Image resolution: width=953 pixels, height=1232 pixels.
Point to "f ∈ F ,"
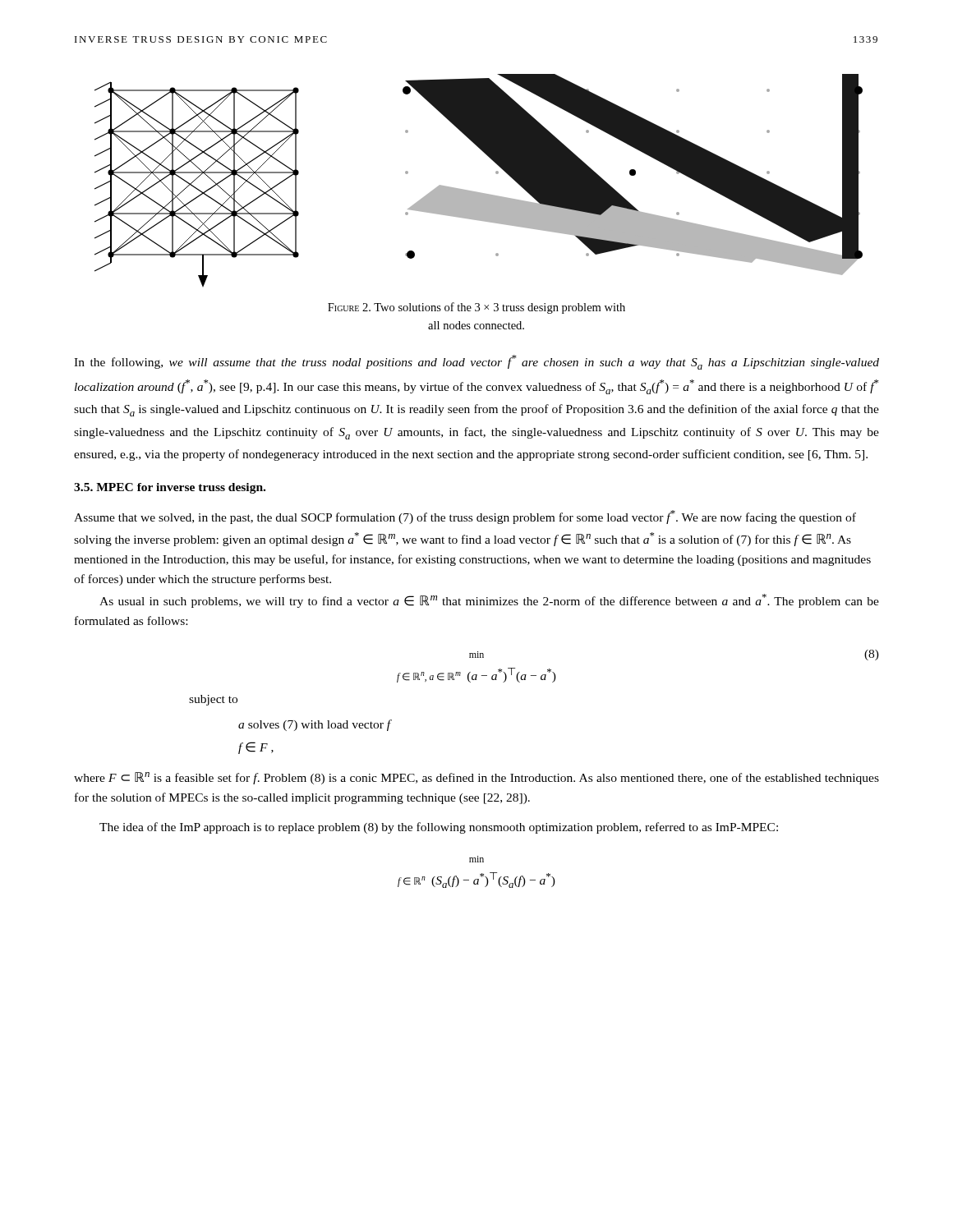[x=256, y=747]
